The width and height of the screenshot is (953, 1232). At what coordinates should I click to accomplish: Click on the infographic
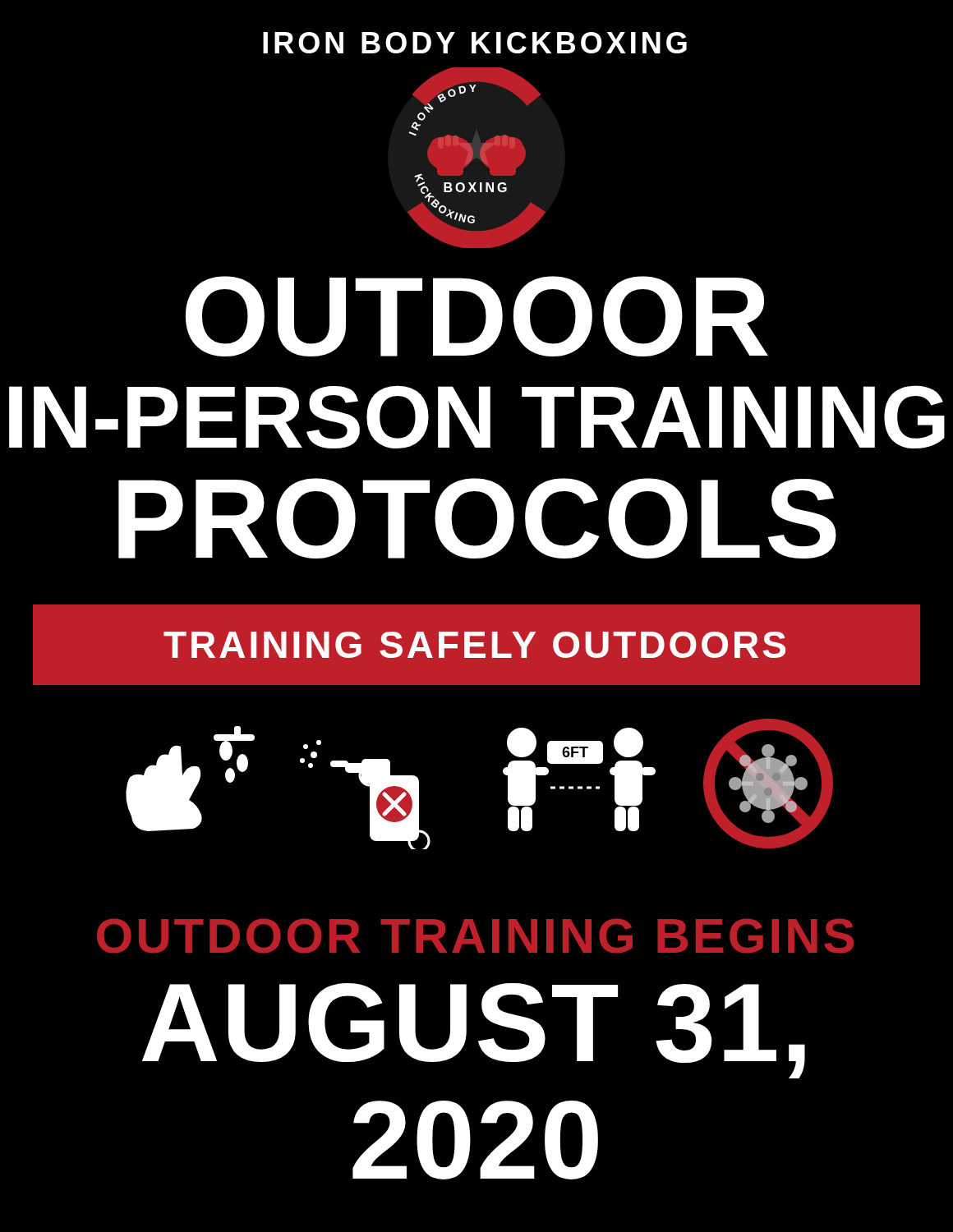pos(476,784)
